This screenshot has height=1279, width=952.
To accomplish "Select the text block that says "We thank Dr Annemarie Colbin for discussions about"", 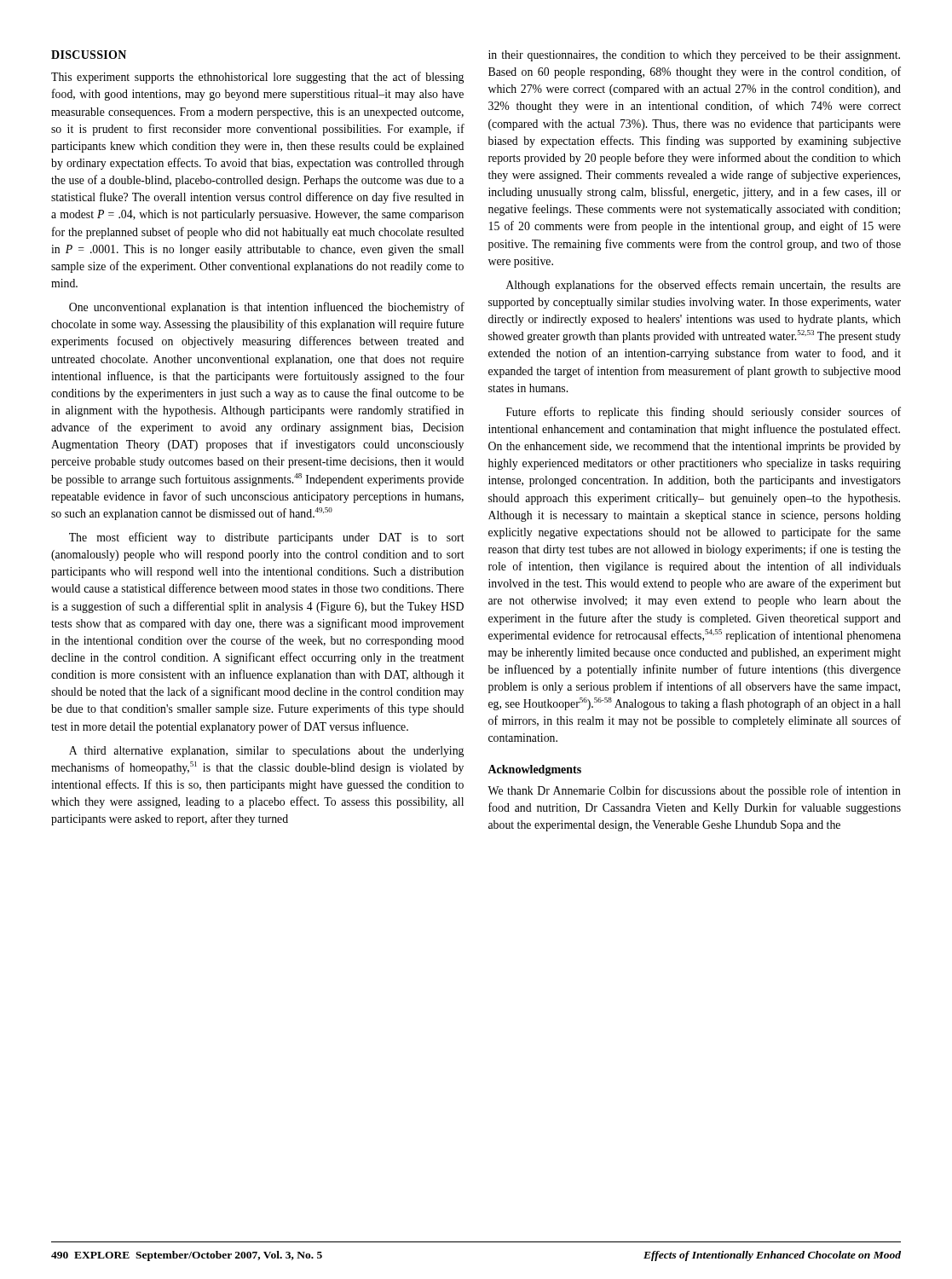I will point(694,809).
